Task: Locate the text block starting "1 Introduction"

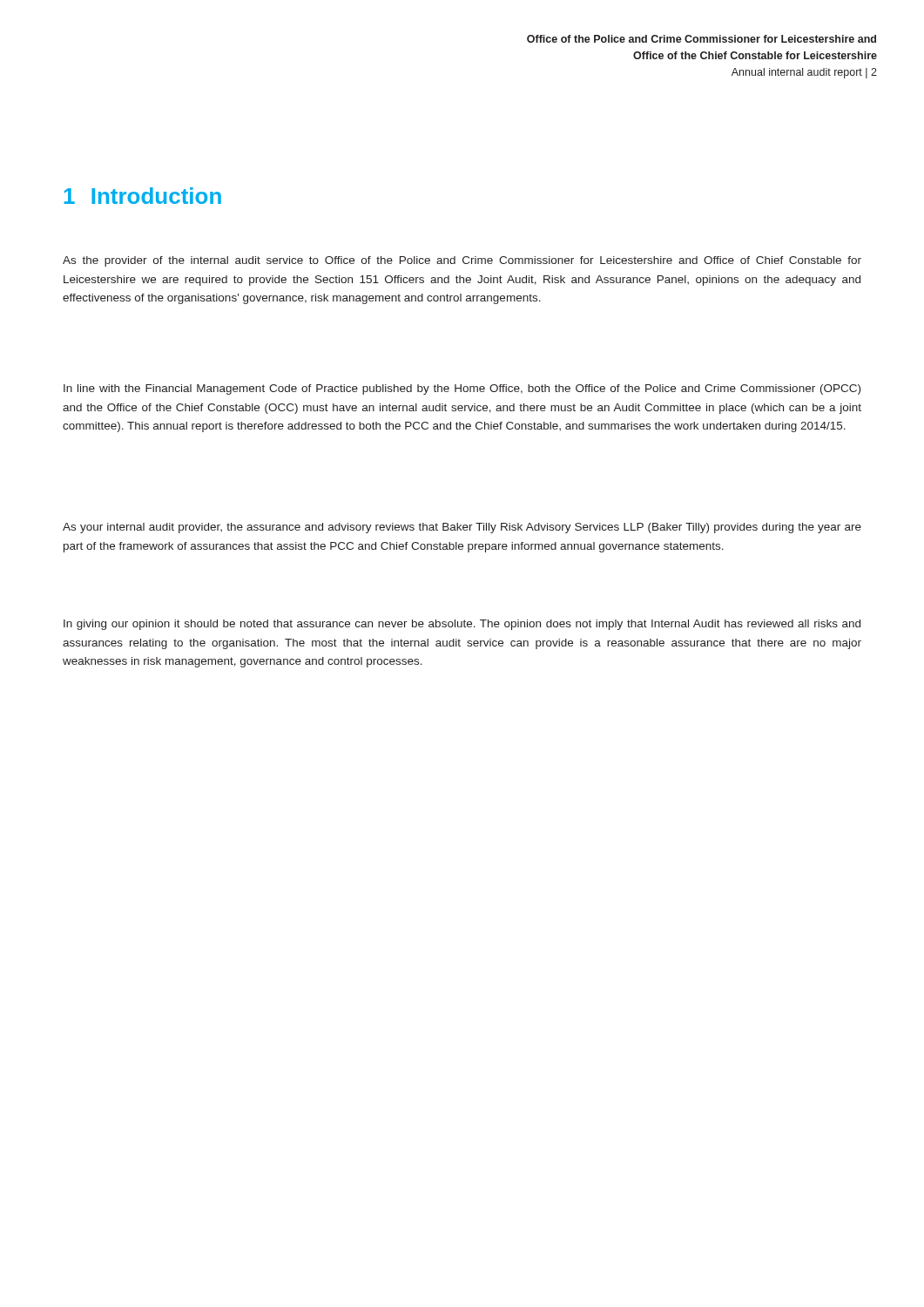Action: (143, 196)
